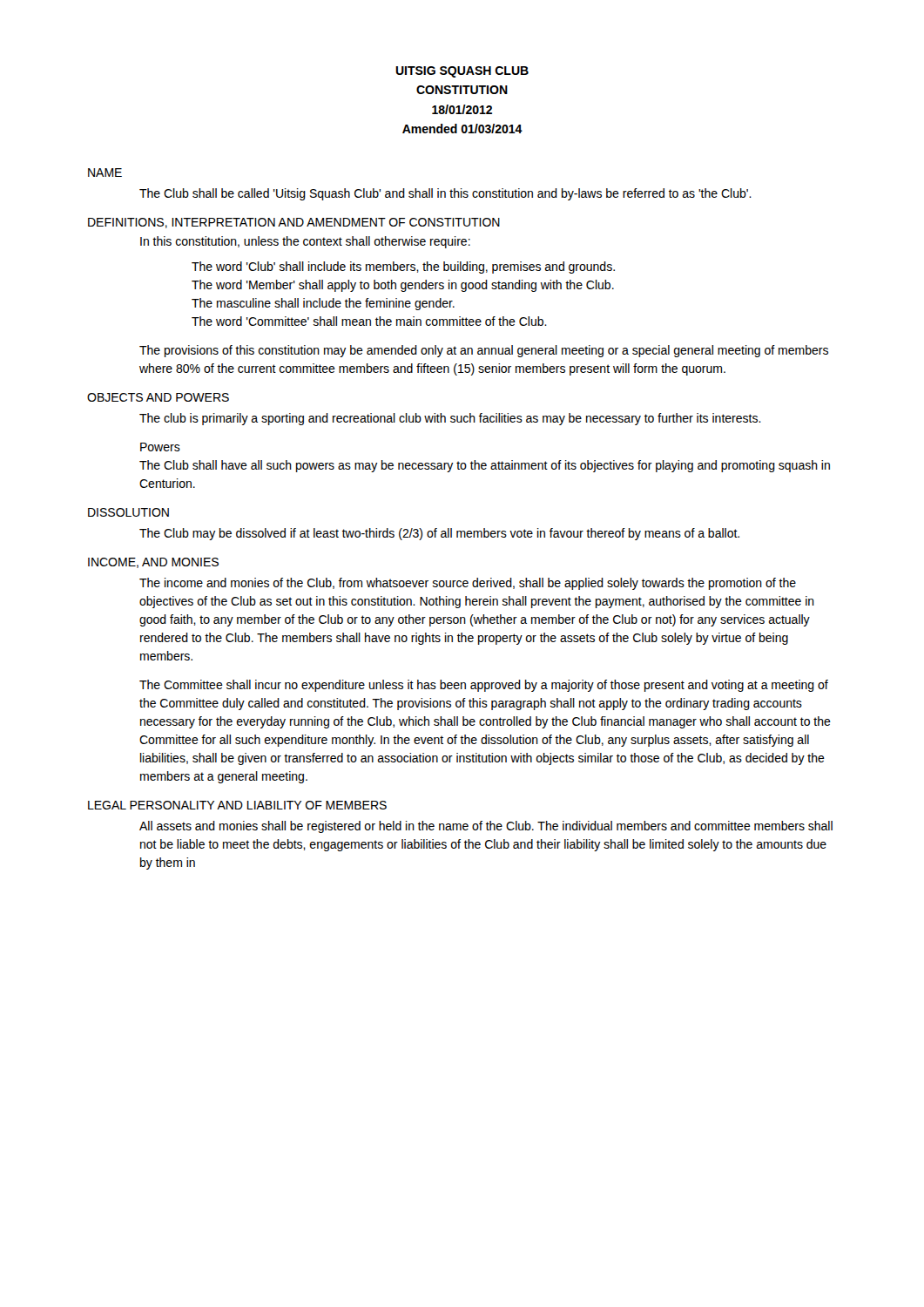Click the passage that begins "The income and monies of the"
The height and width of the screenshot is (1307, 924).
click(477, 619)
